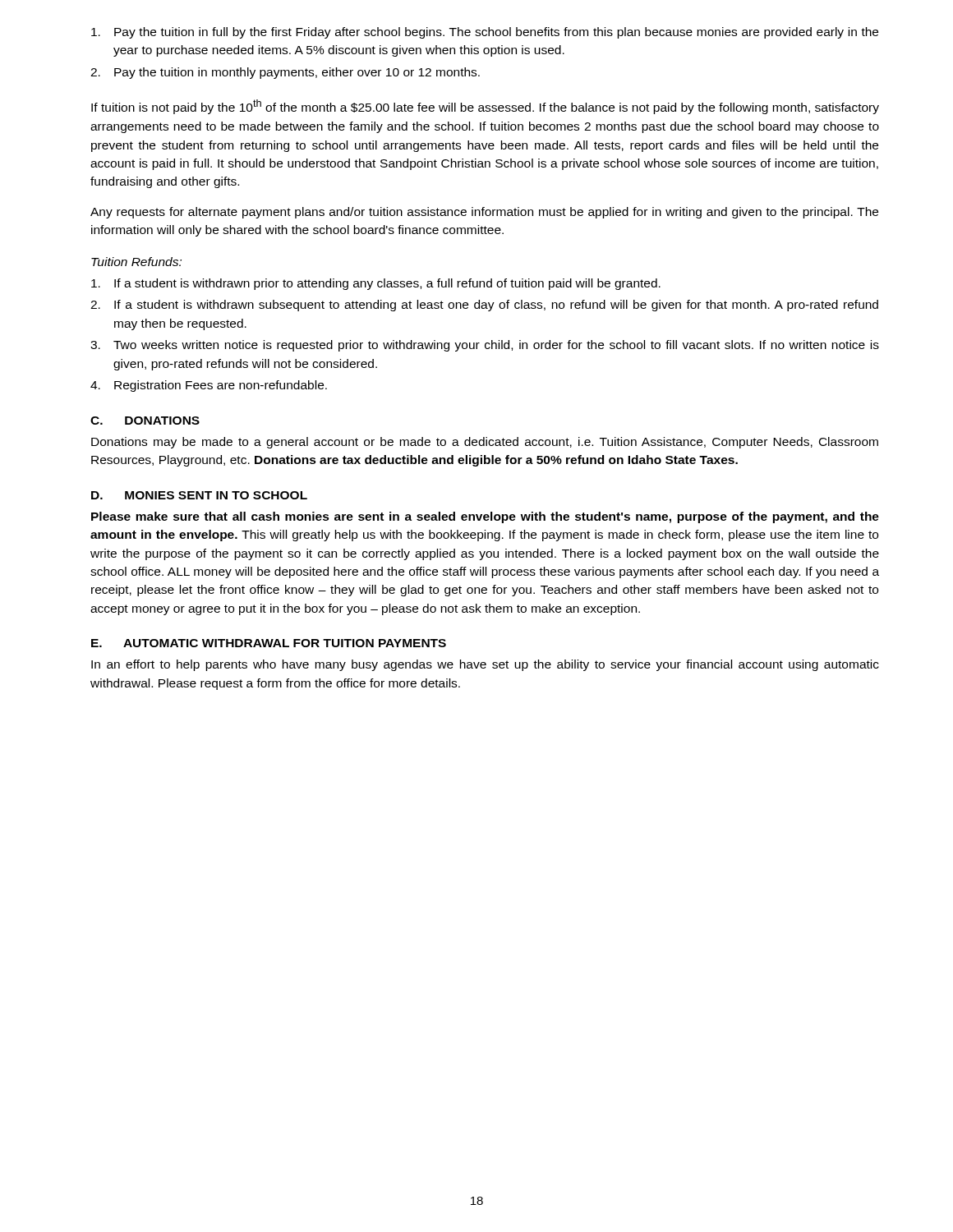Find the passage starting "In an effort to"
Viewport: 953px width, 1232px height.
(x=485, y=674)
